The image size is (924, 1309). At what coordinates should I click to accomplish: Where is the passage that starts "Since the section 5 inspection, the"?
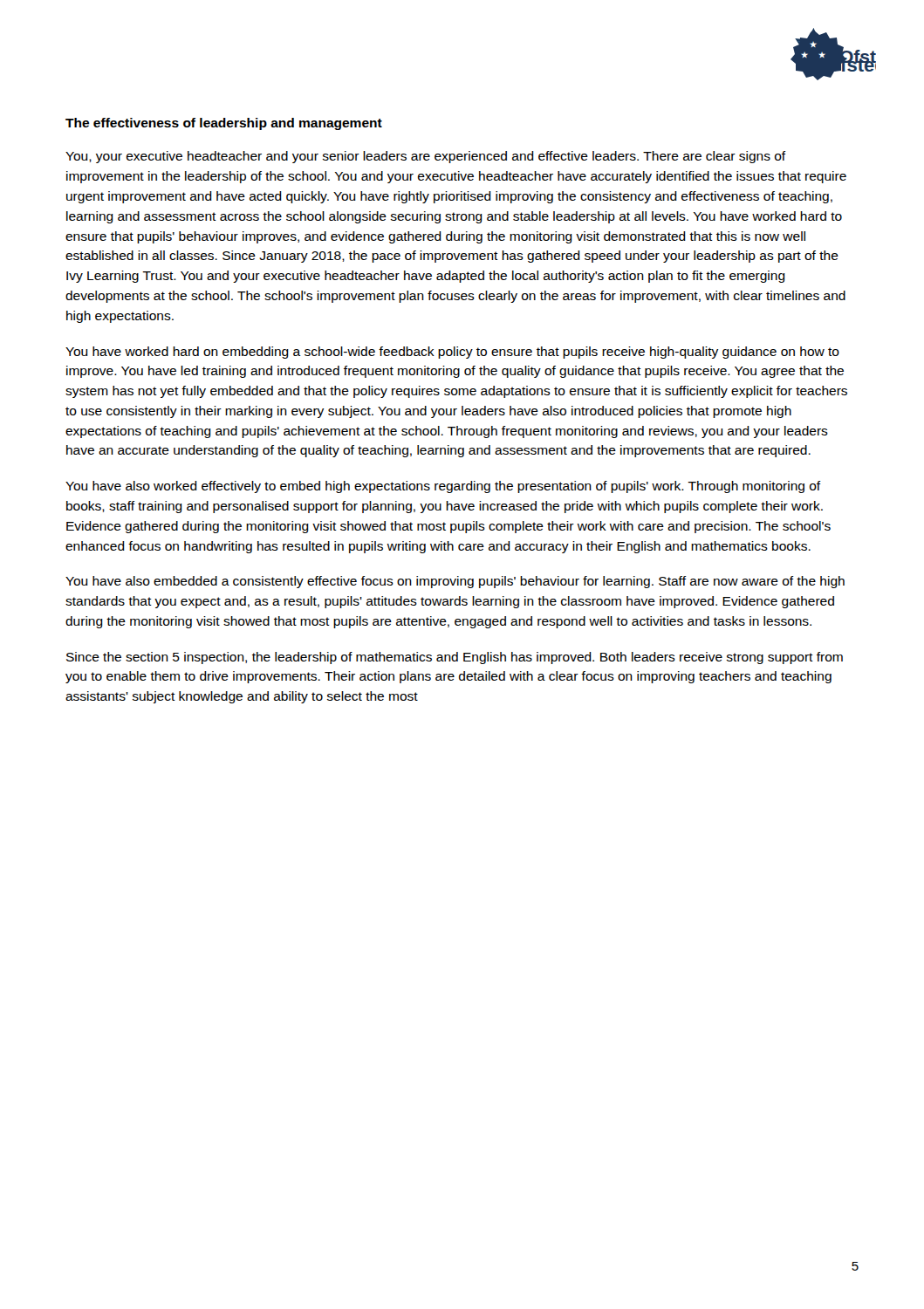tap(454, 676)
